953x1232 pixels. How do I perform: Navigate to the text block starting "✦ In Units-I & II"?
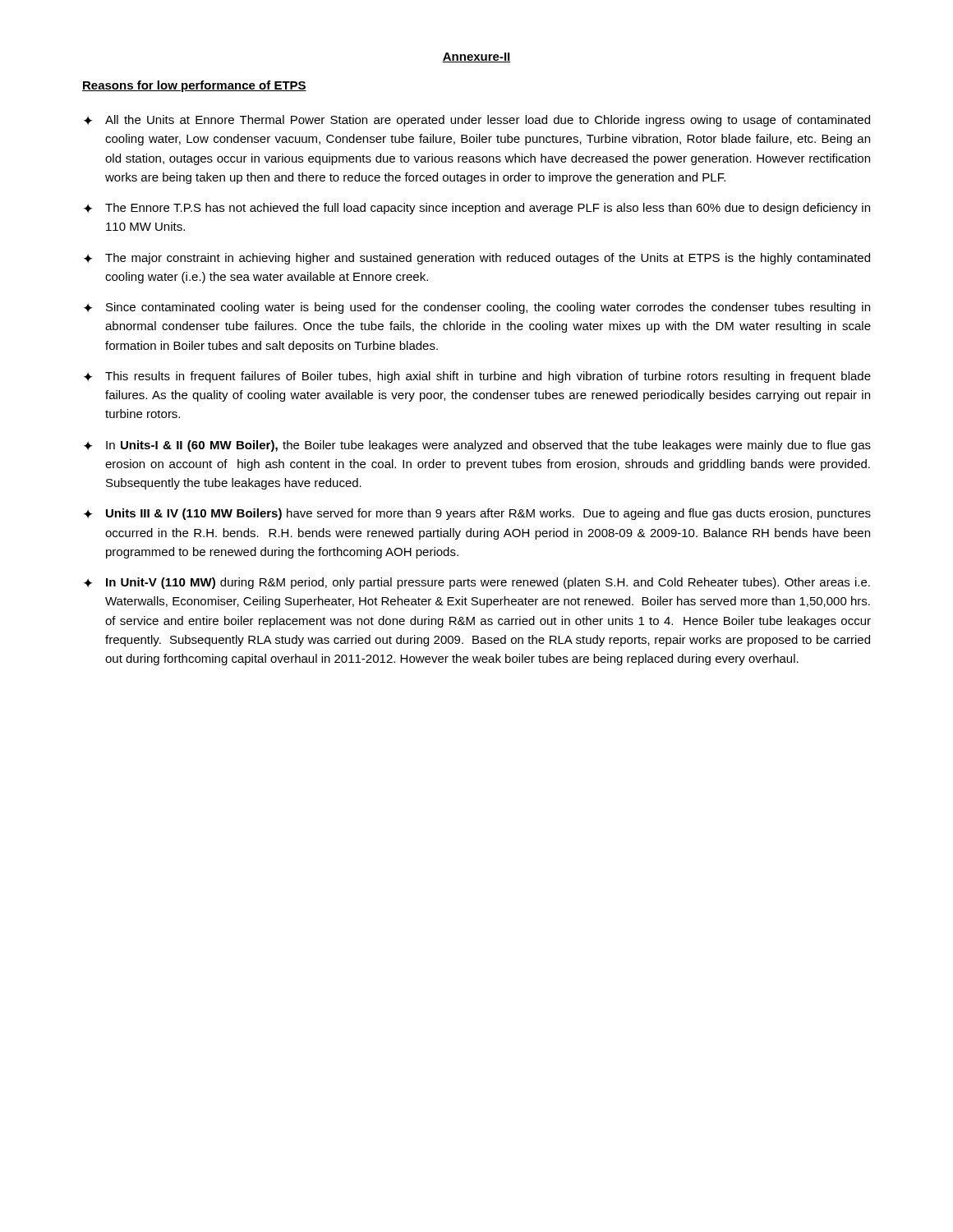click(x=476, y=464)
